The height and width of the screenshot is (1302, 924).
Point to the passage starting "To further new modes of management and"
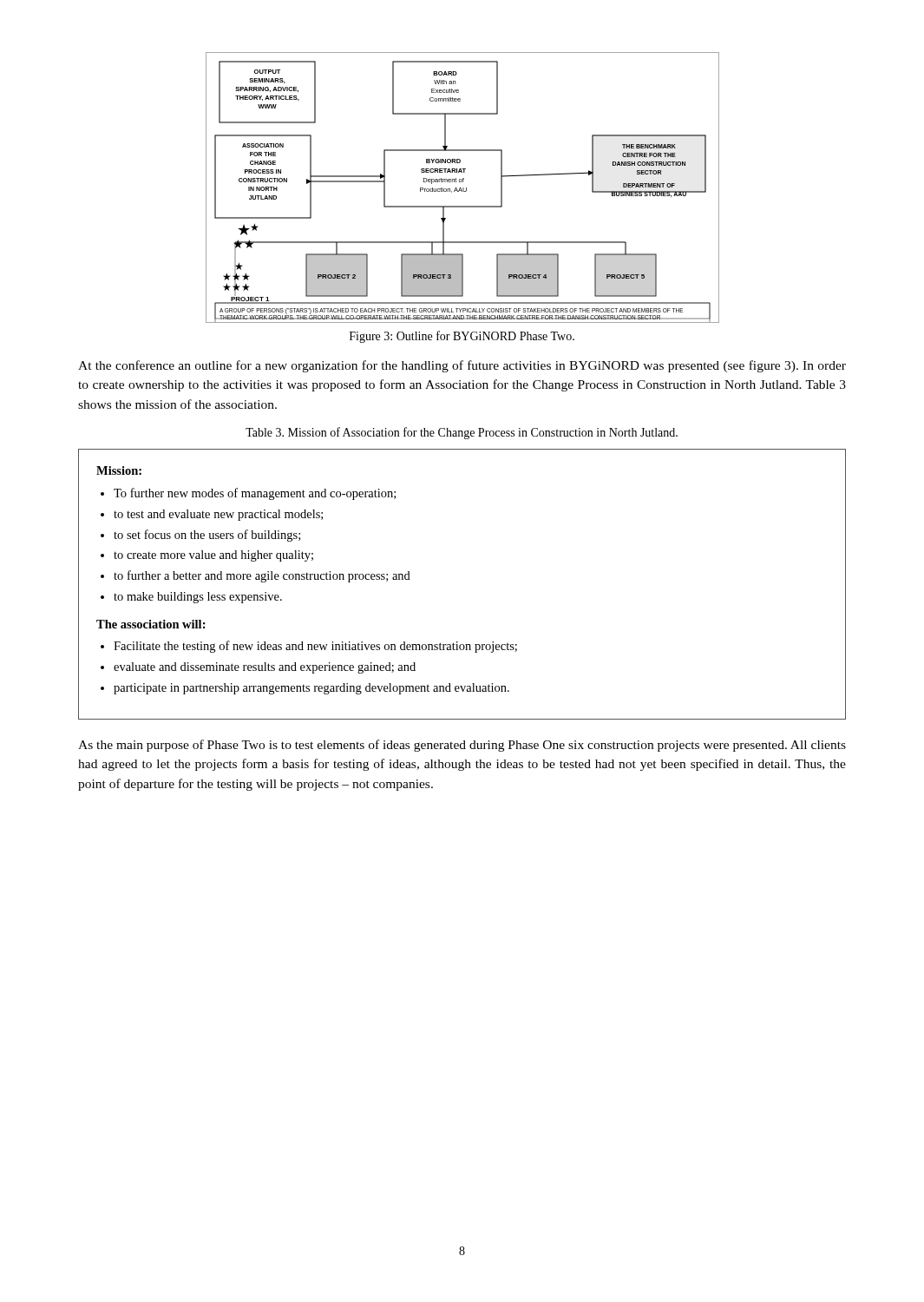(255, 493)
